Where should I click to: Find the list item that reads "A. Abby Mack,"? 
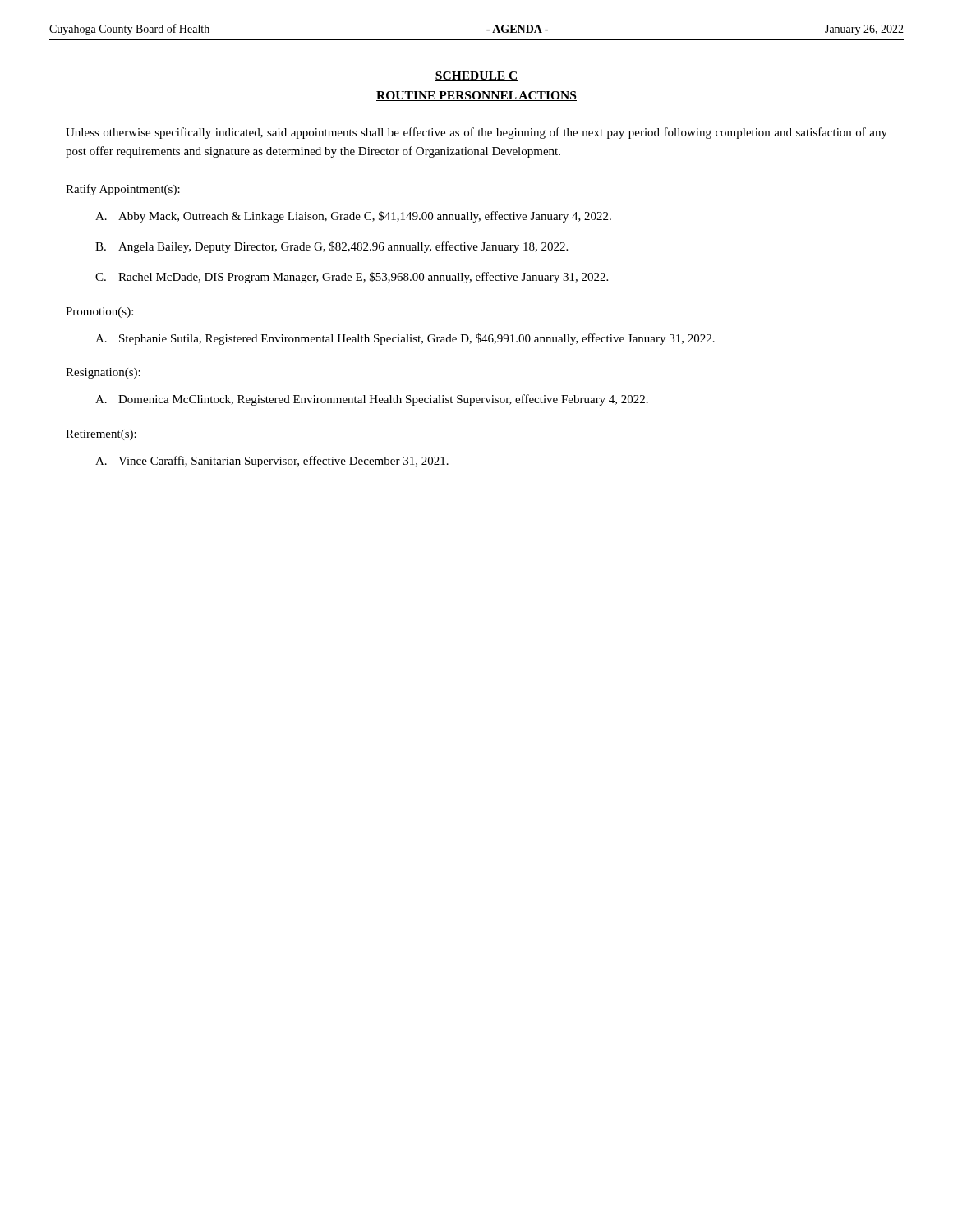(491, 216)
